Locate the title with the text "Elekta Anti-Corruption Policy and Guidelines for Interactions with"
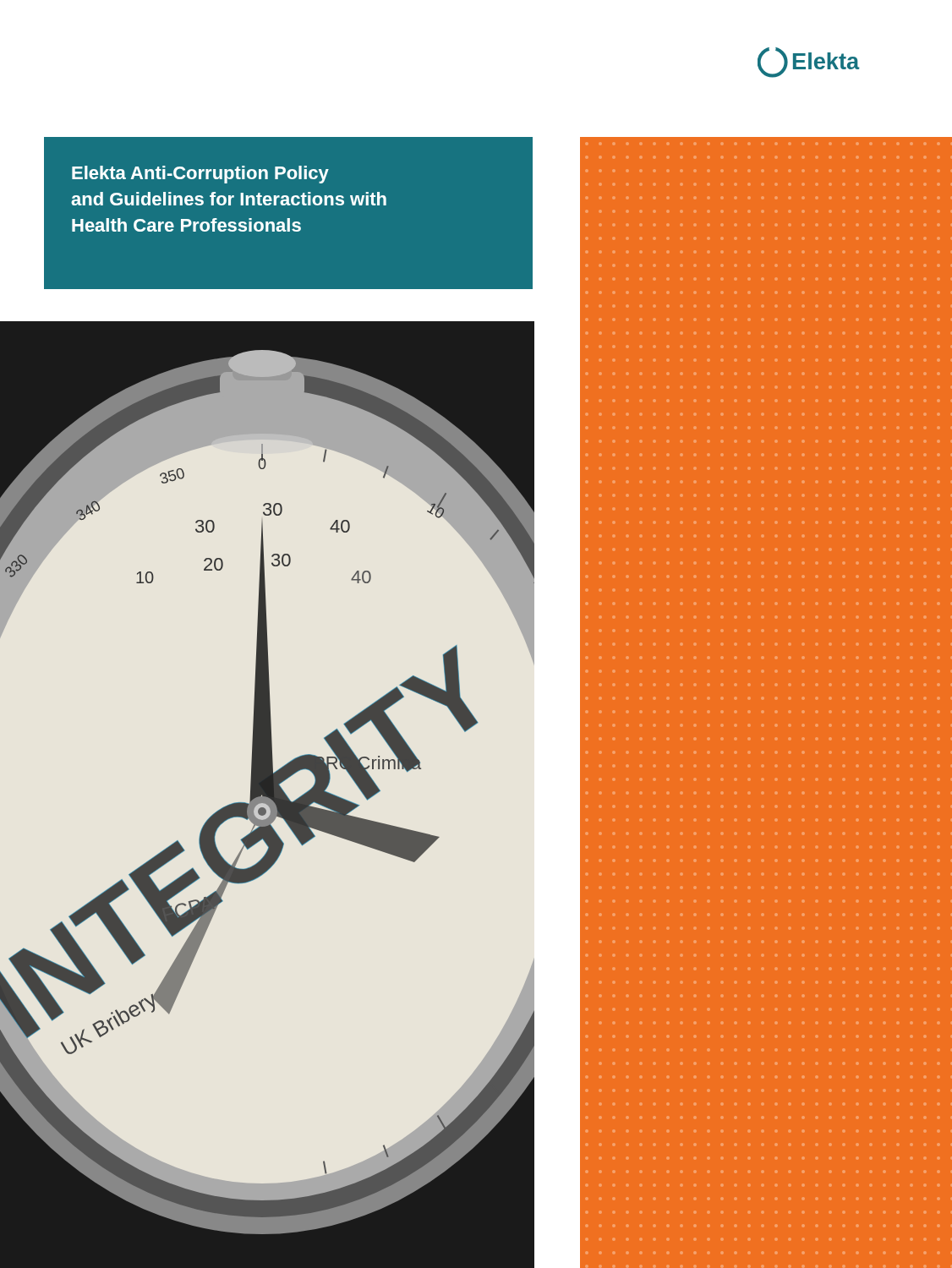The width and height of the screenshot is (952, 1268). 288,200
